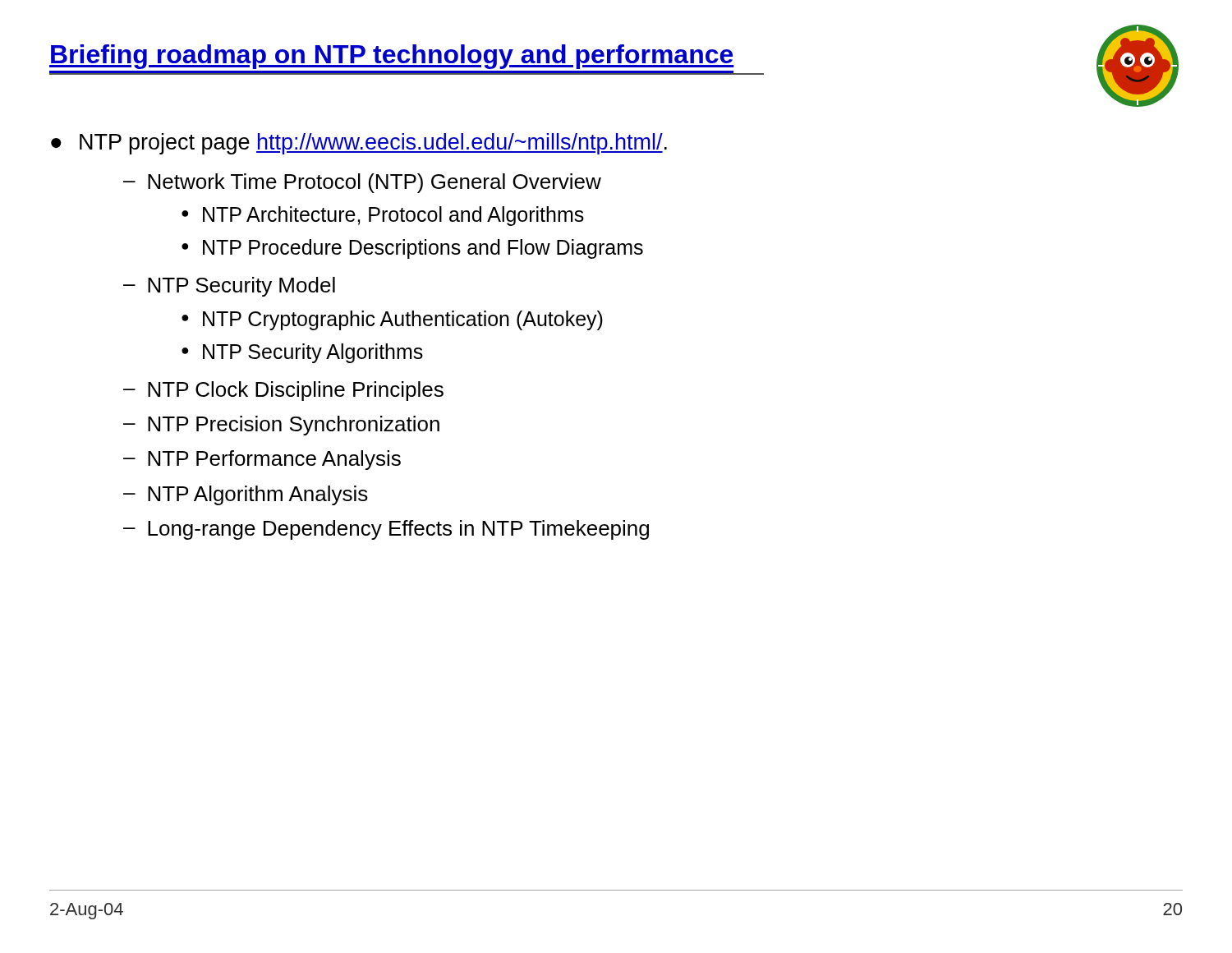Click on the list item that reads "– Long-range Dependency Effects"
The image size is (1232, 953).
[x=387, y=529]
